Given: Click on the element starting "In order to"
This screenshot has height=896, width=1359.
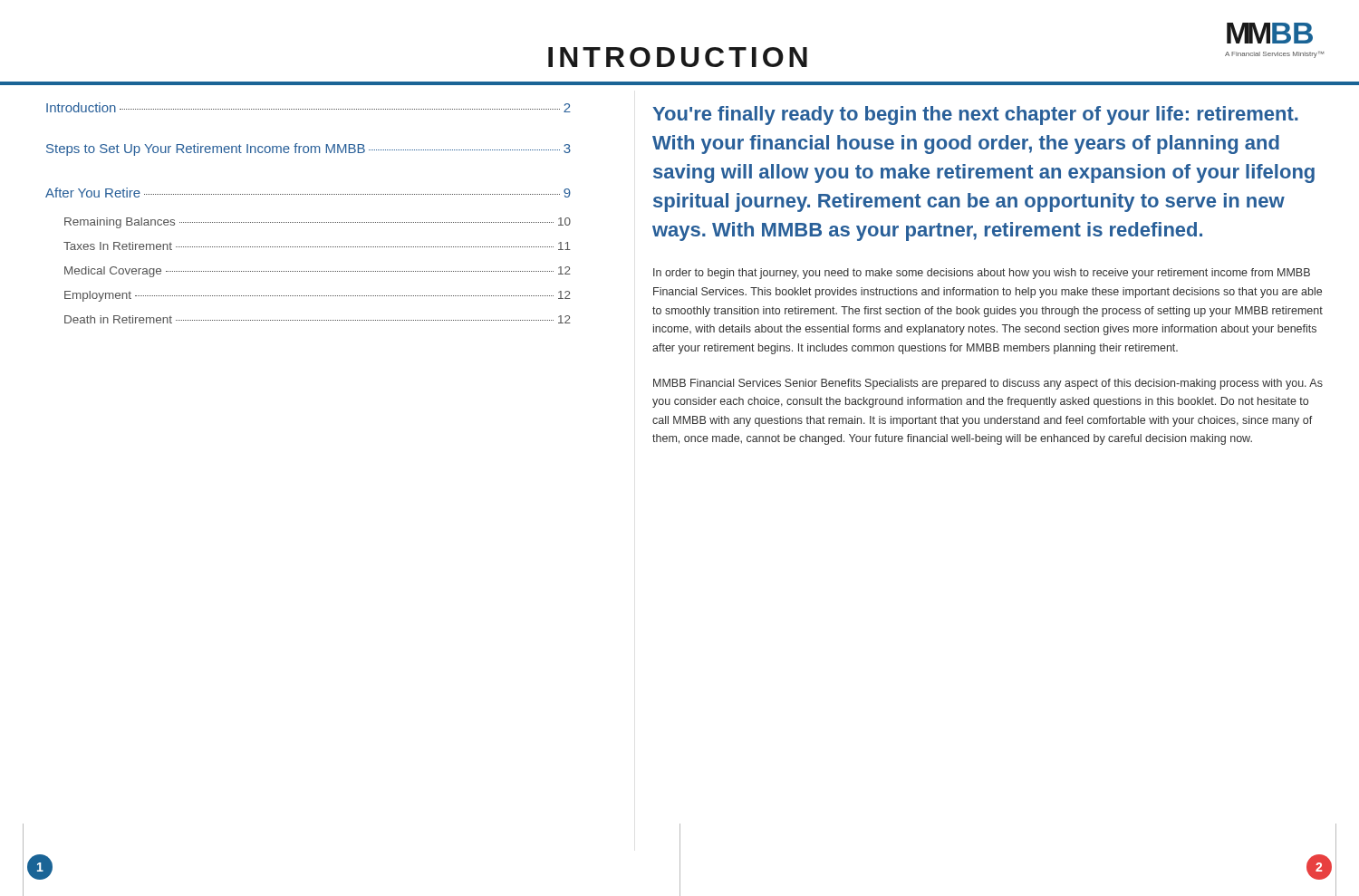Looking at the screenshot, I should [987, 310].
